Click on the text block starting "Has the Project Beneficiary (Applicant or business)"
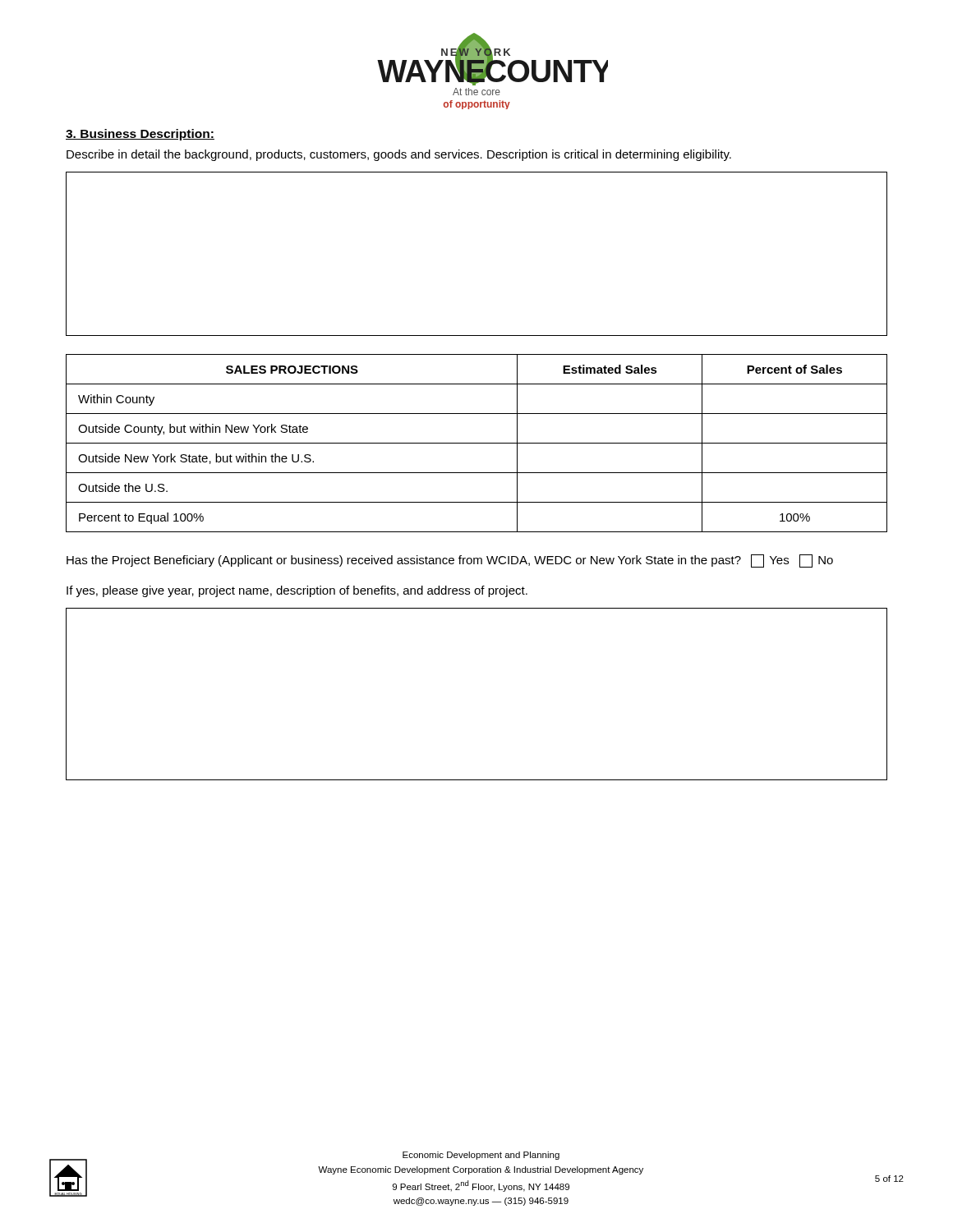The height and width of the screenshot is (1232, 953). click(450, 560)
